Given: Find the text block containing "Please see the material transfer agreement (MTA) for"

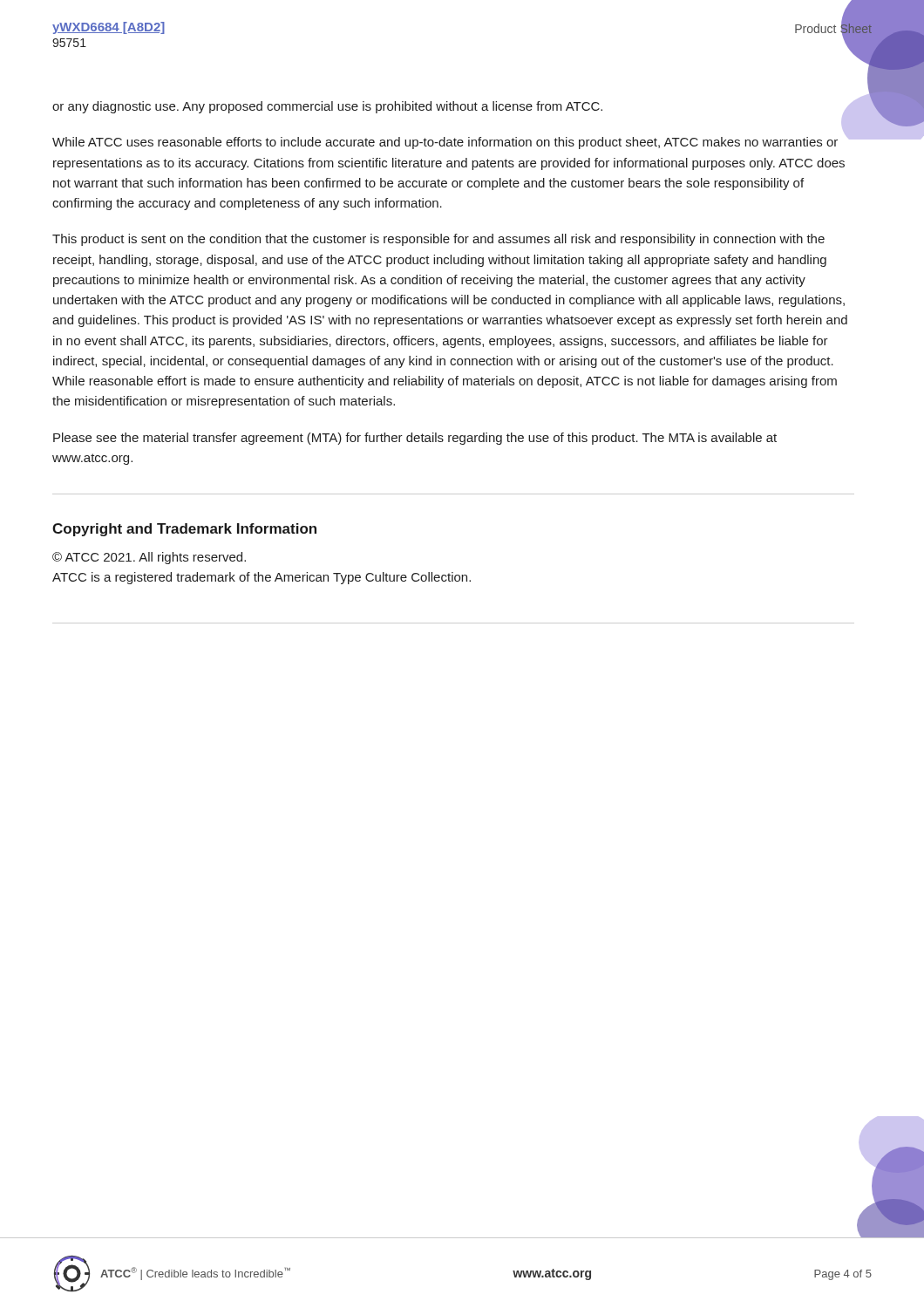Looking at the screenshot, I should (415, 447).
